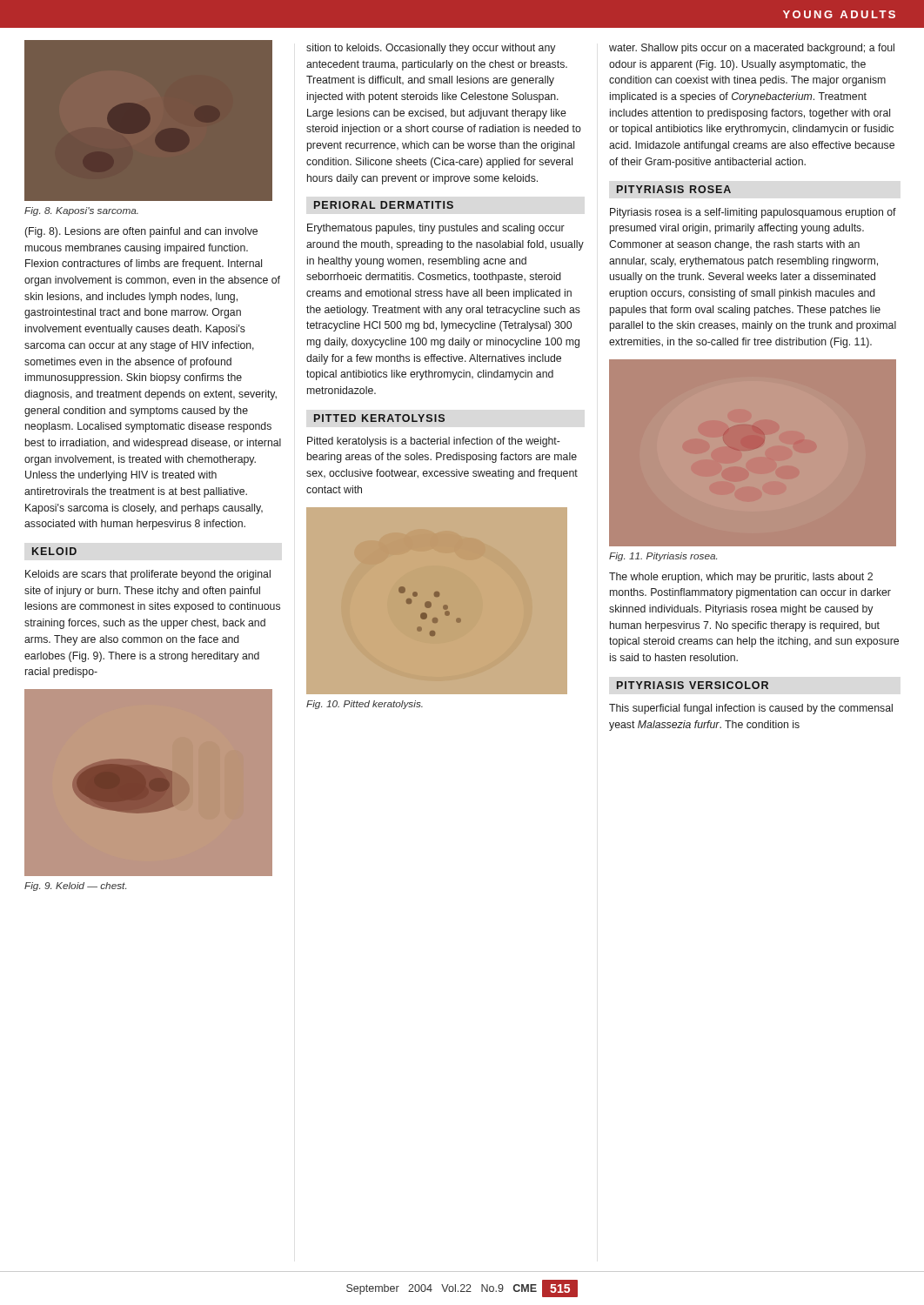
Task: Find the block starting "(Fig. 8). Lesions are often painful and can"
Action: [x=153, y=378]
